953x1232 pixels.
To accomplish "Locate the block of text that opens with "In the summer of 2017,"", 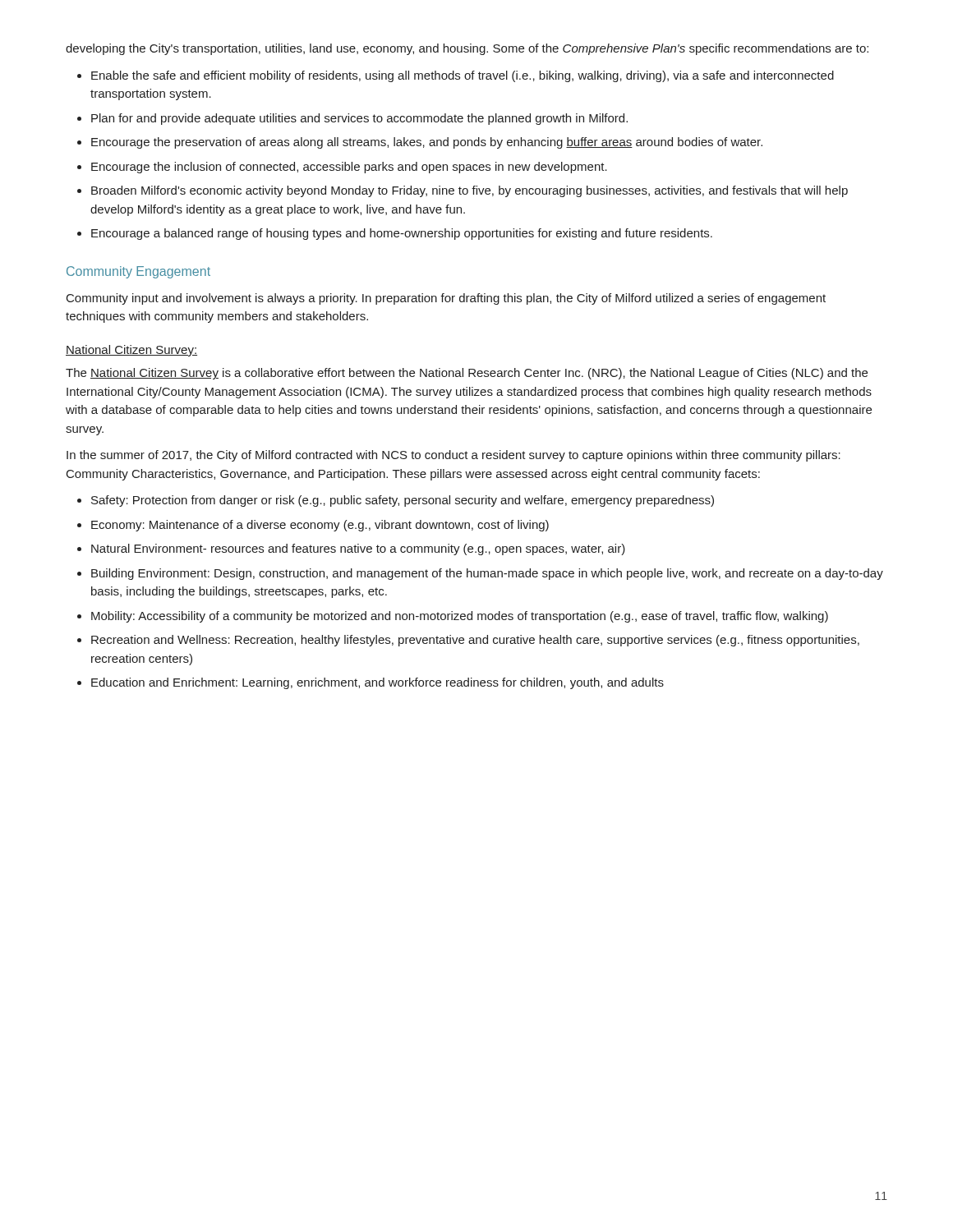I will (x=476, y=465).
